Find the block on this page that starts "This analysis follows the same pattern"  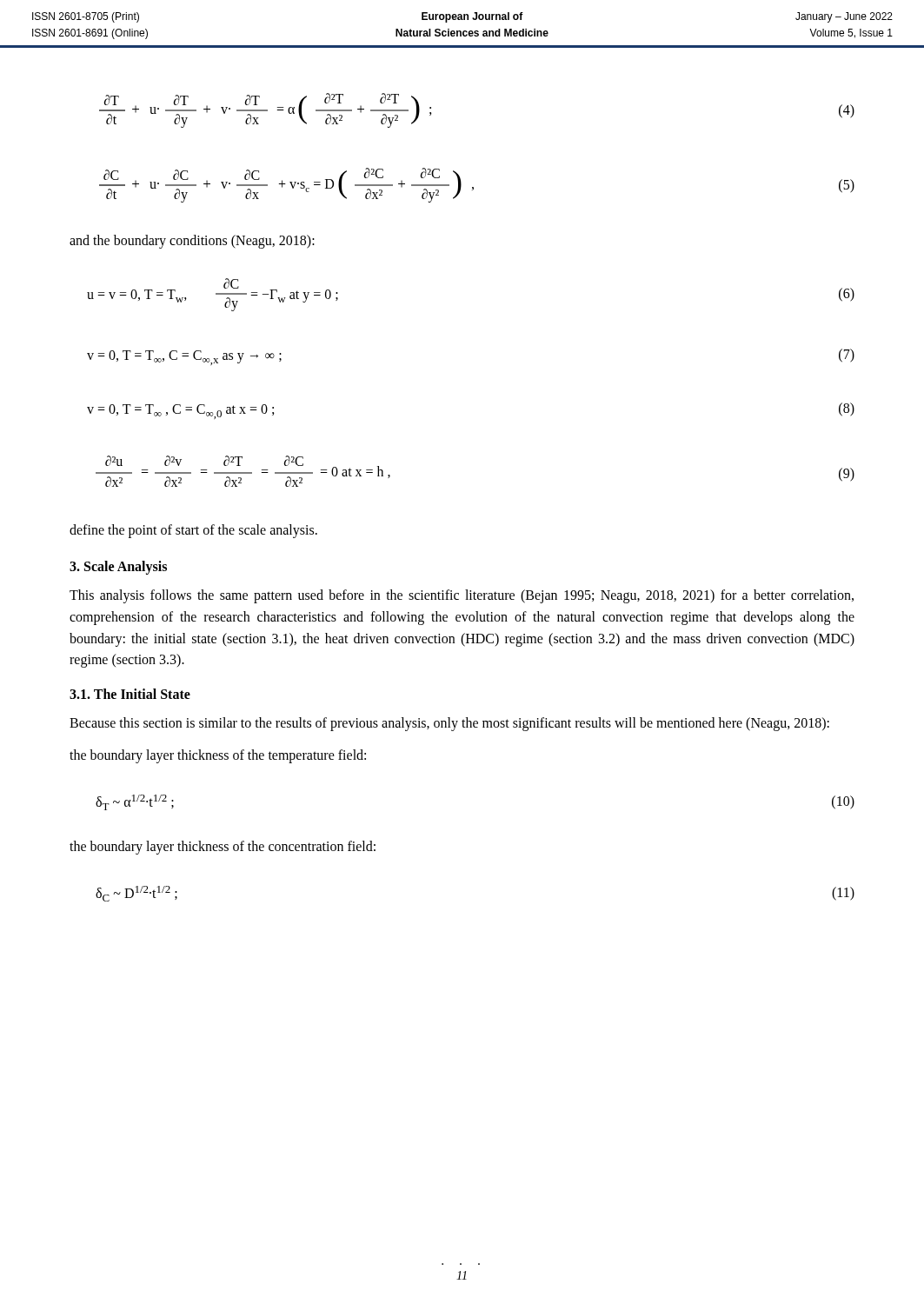(462, 627)
